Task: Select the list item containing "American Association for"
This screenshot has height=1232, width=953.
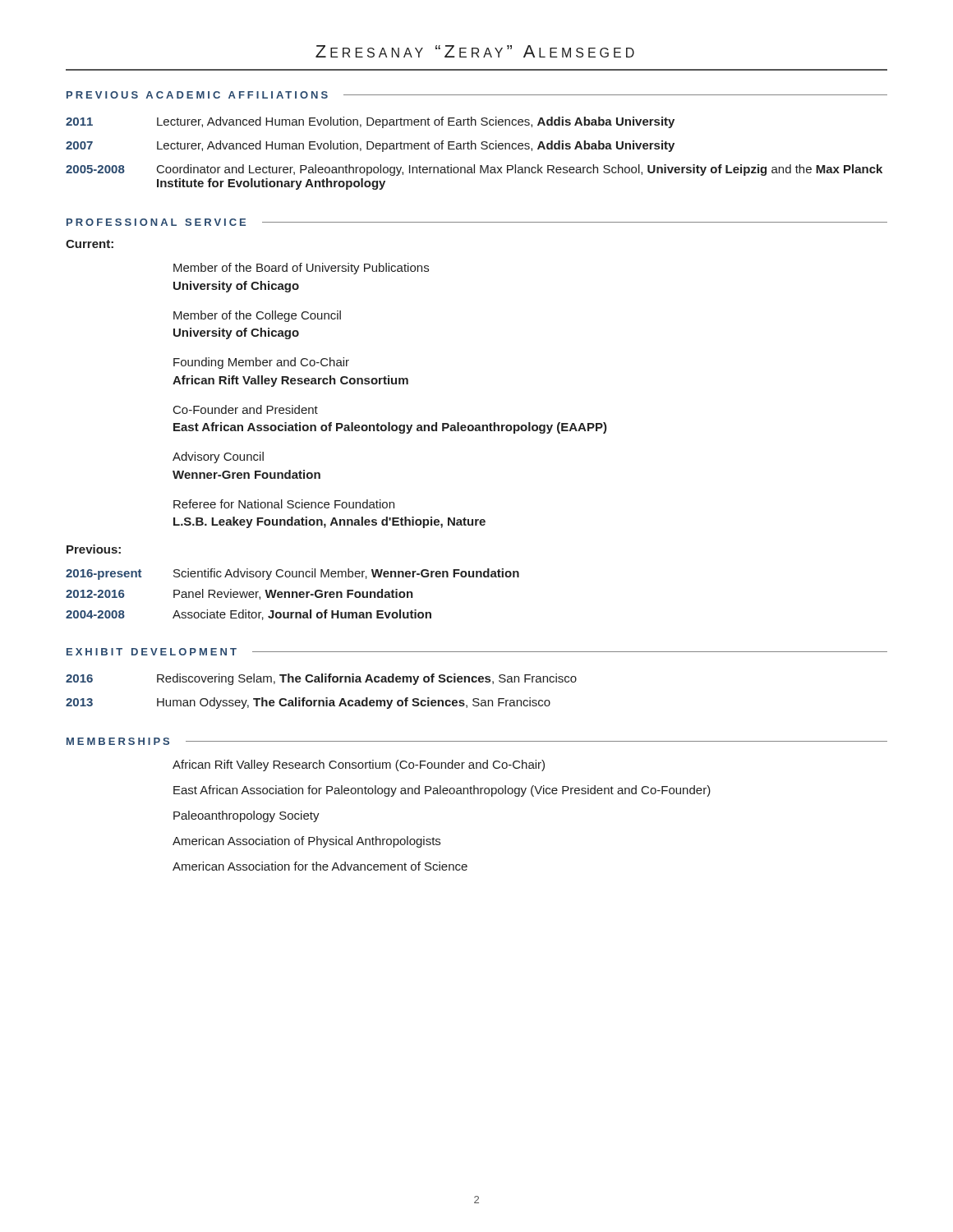Action: 320,866
